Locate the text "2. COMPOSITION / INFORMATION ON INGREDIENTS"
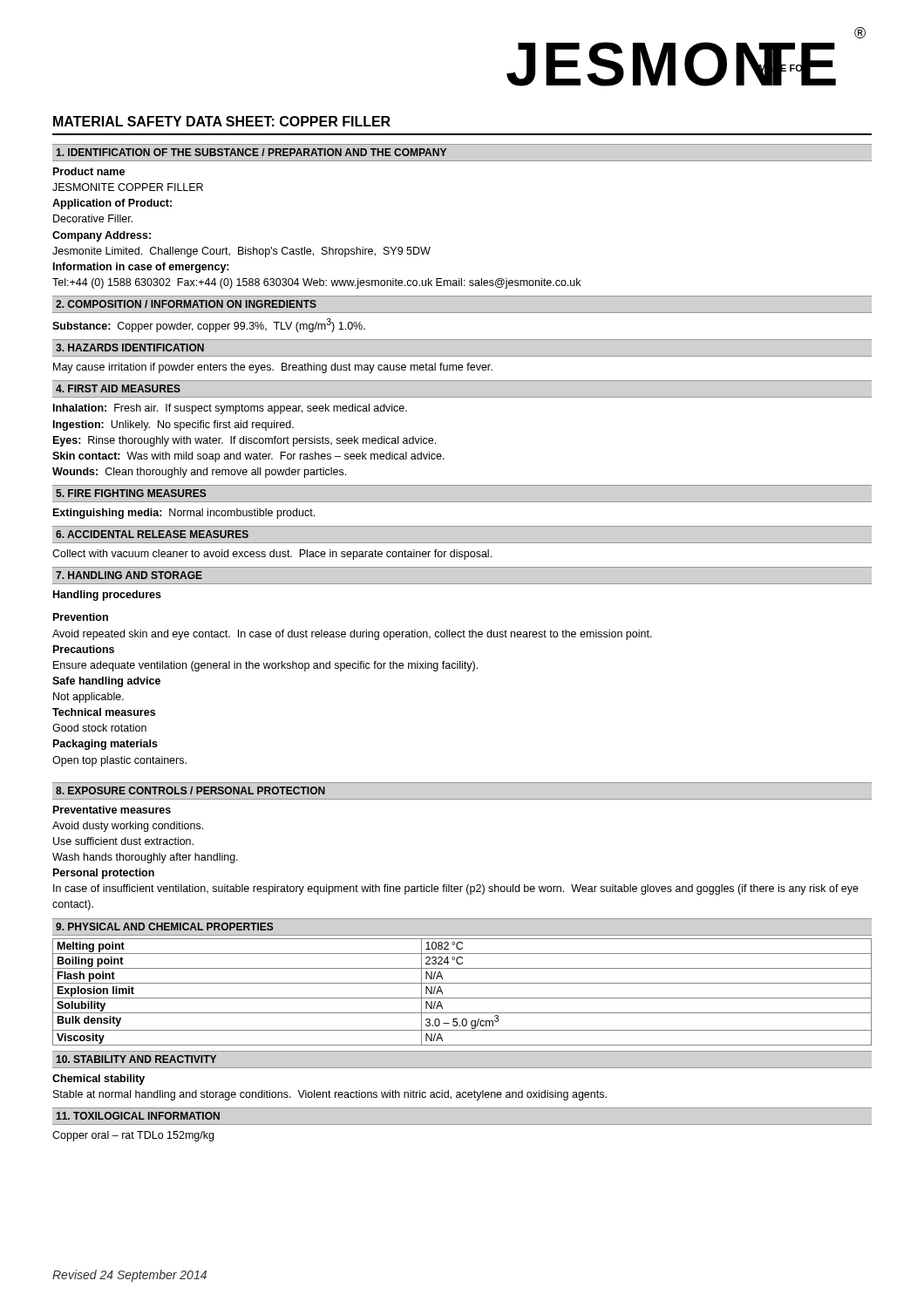The image size is (924, 1308). point(186,304)
